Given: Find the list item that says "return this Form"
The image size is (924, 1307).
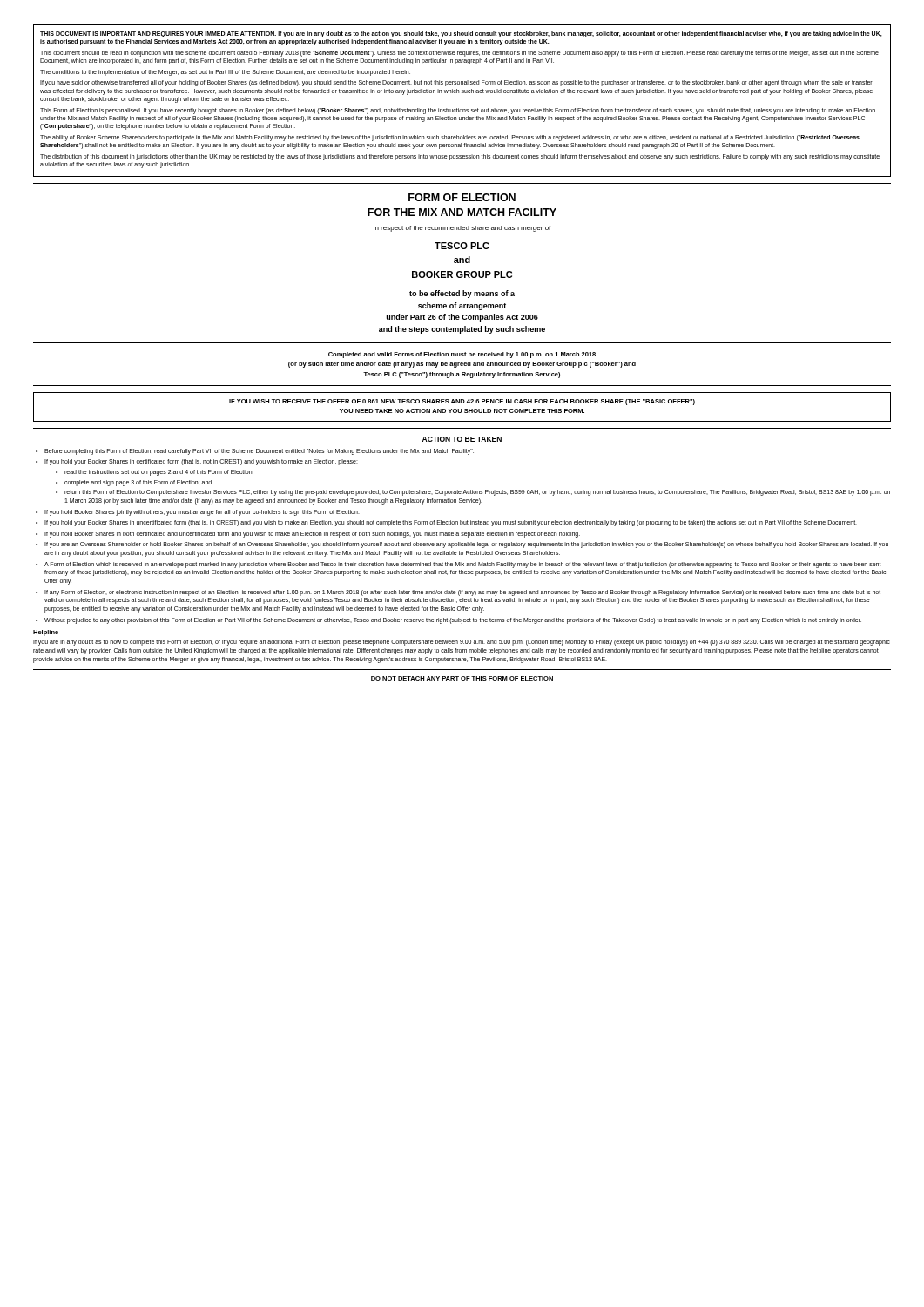Looking at the screenshot, I should [477, 496].
